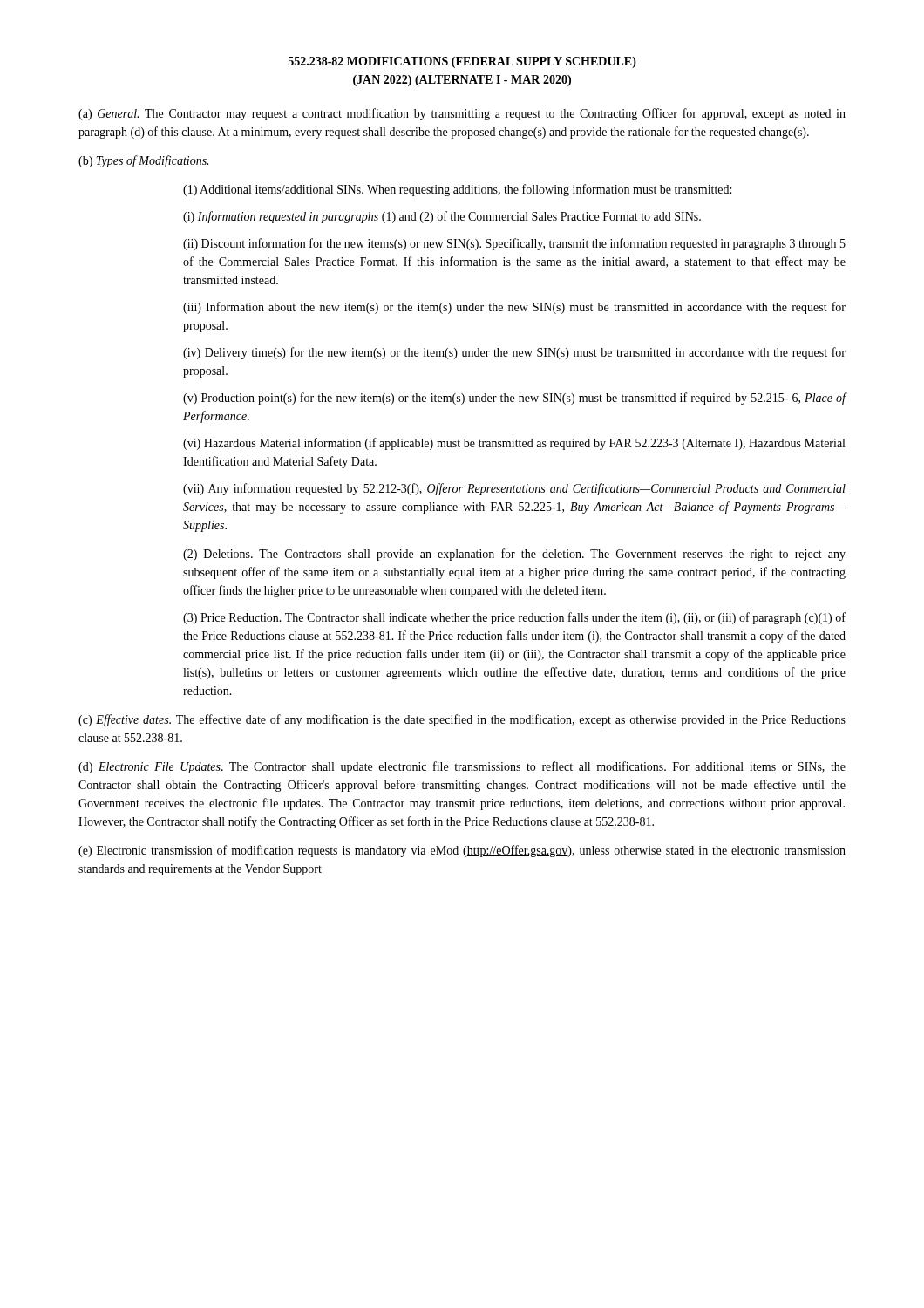Screen dimensions: 1308x924
Task: Locate the block of text that opens with "(2) Deletions. The Contractors shall provide an explanation"
Action: click(x=514, y=573)
